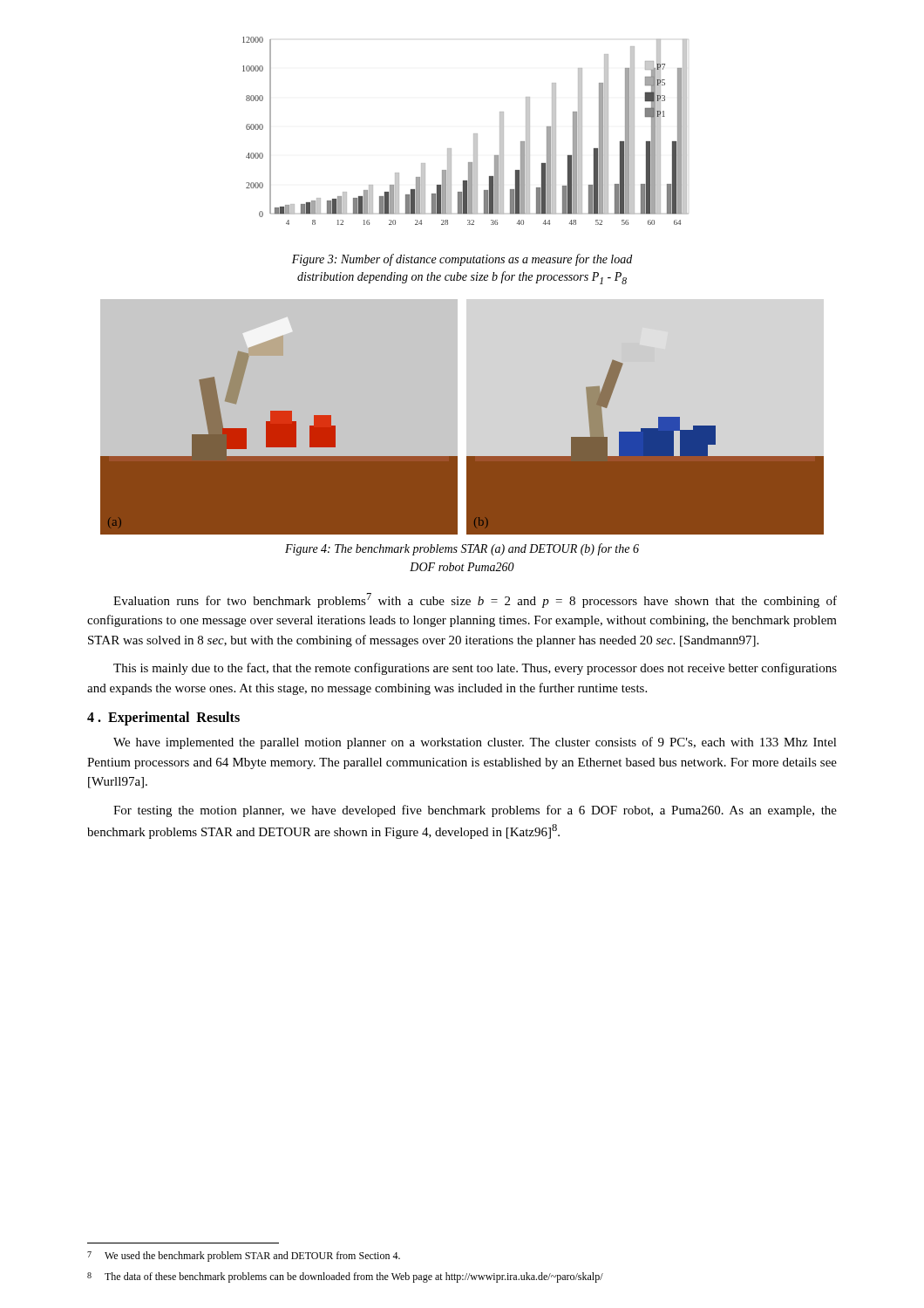Point to the passage starting "Evaluation runs for two benchmark"
This screenshot has width=924, height=1308.
pyautogui.click(x=462, y=618)
